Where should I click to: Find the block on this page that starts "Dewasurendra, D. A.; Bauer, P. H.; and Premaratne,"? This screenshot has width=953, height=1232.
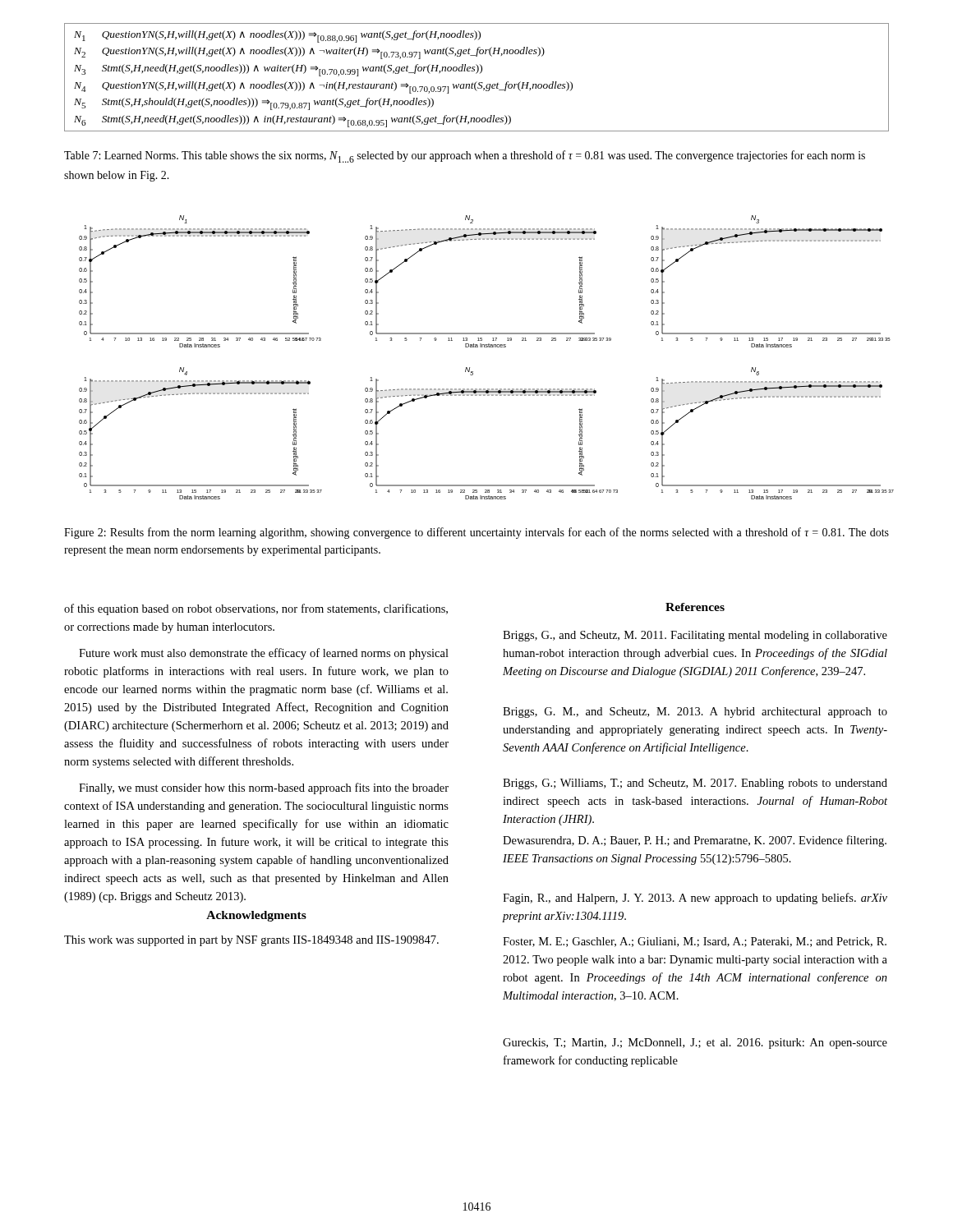(695, 849)
